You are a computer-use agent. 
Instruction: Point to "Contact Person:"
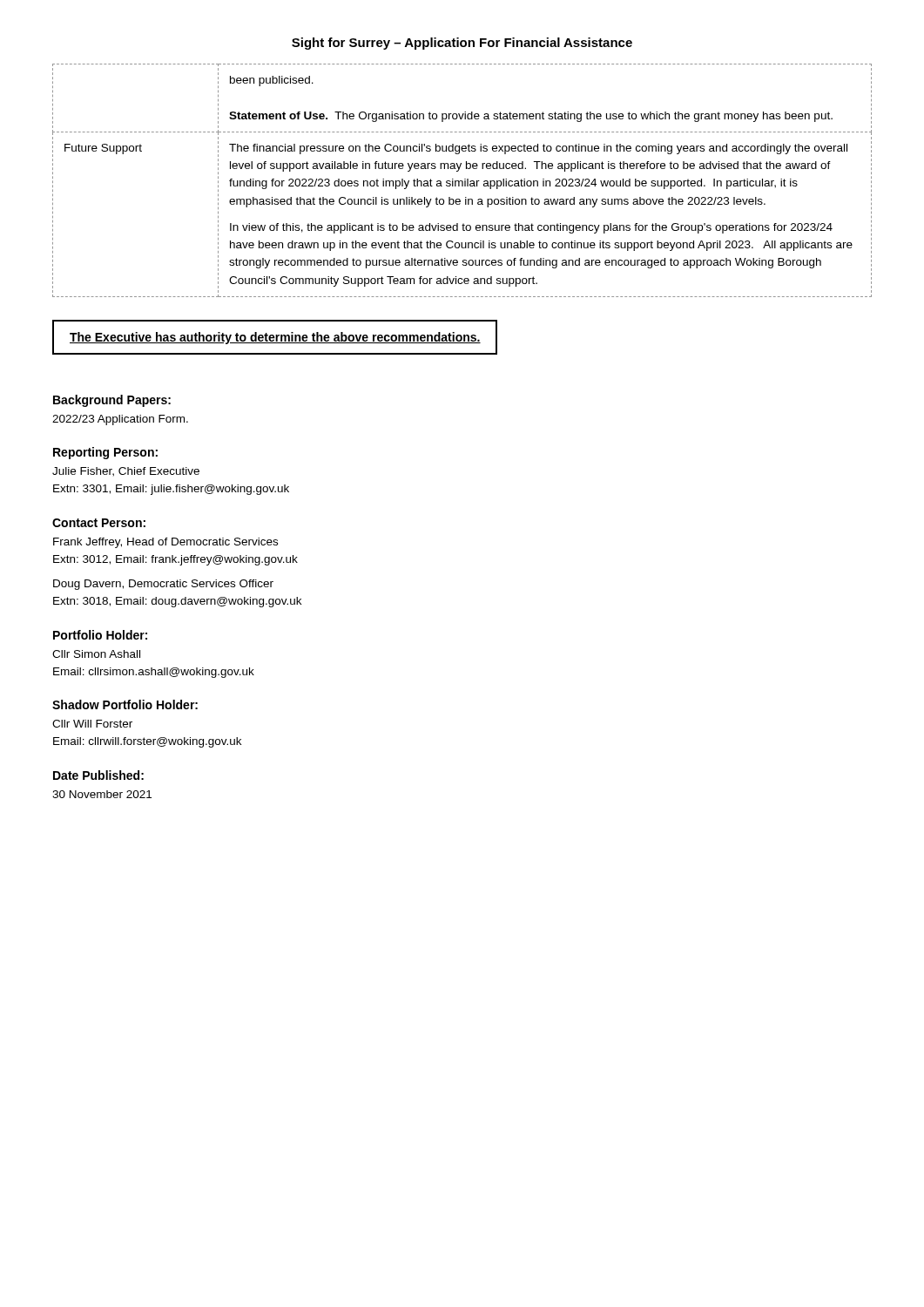tap(99, 522)
